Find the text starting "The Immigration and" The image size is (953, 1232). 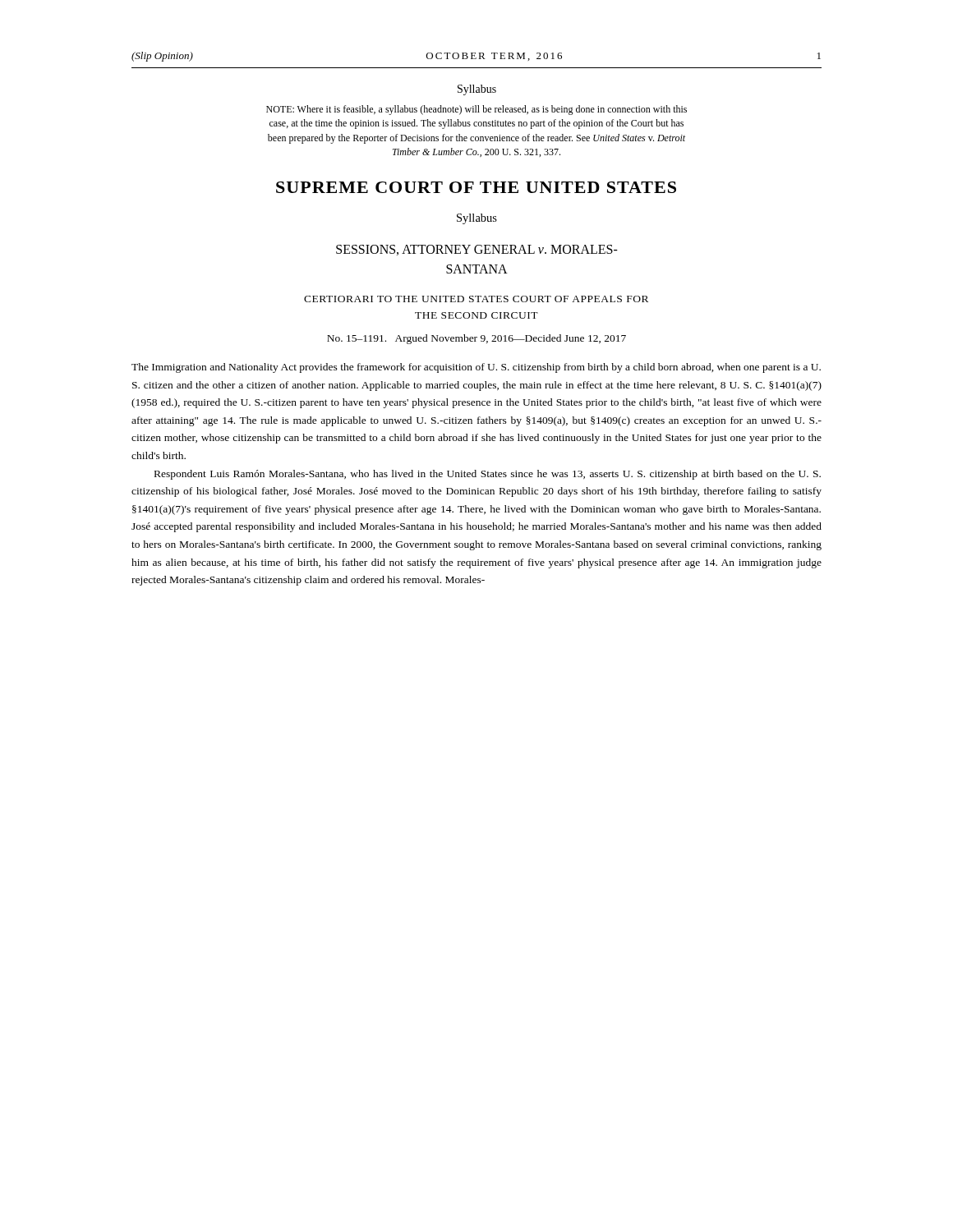click(476, 473)
